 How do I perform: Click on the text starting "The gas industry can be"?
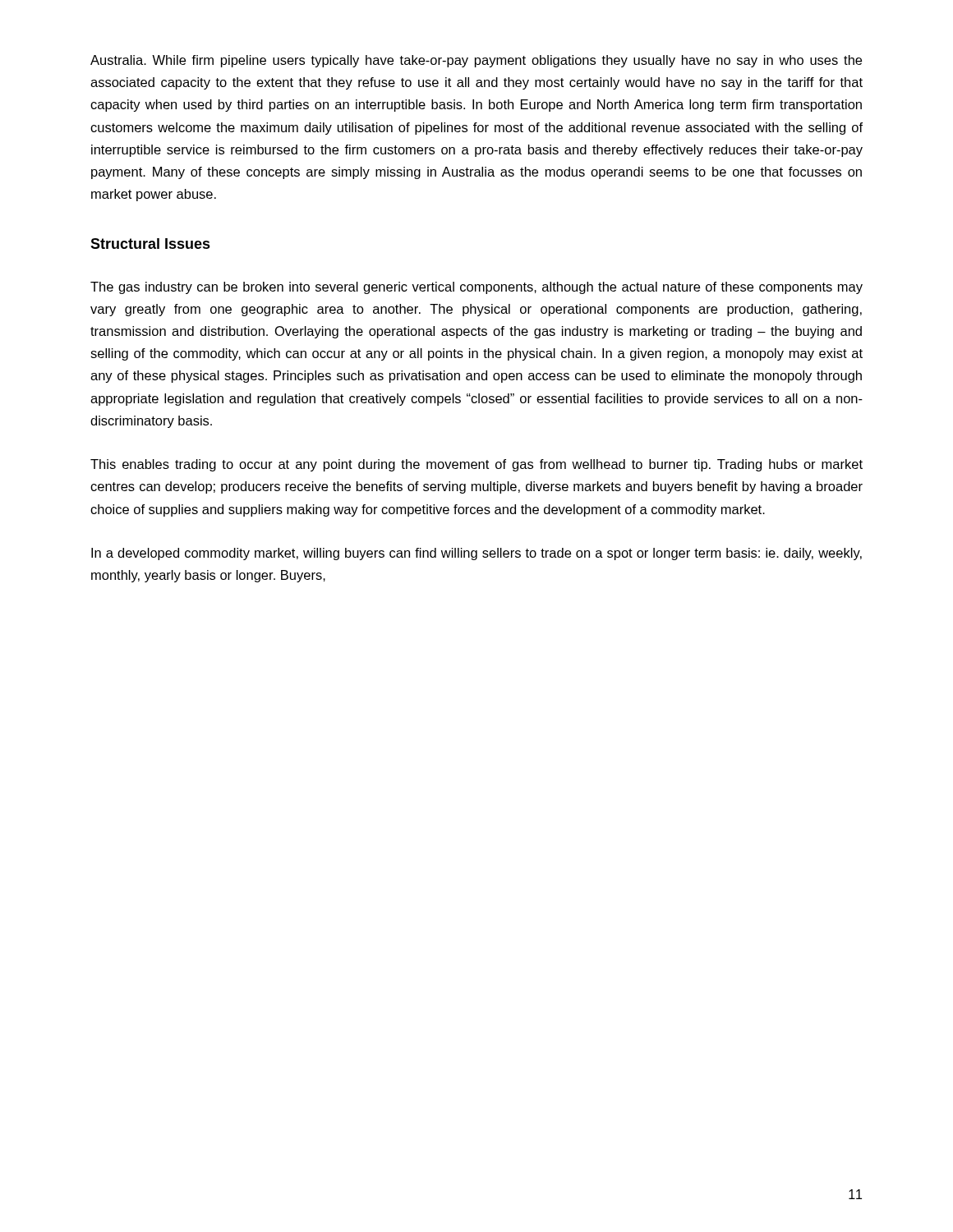(x=476, y=353)
